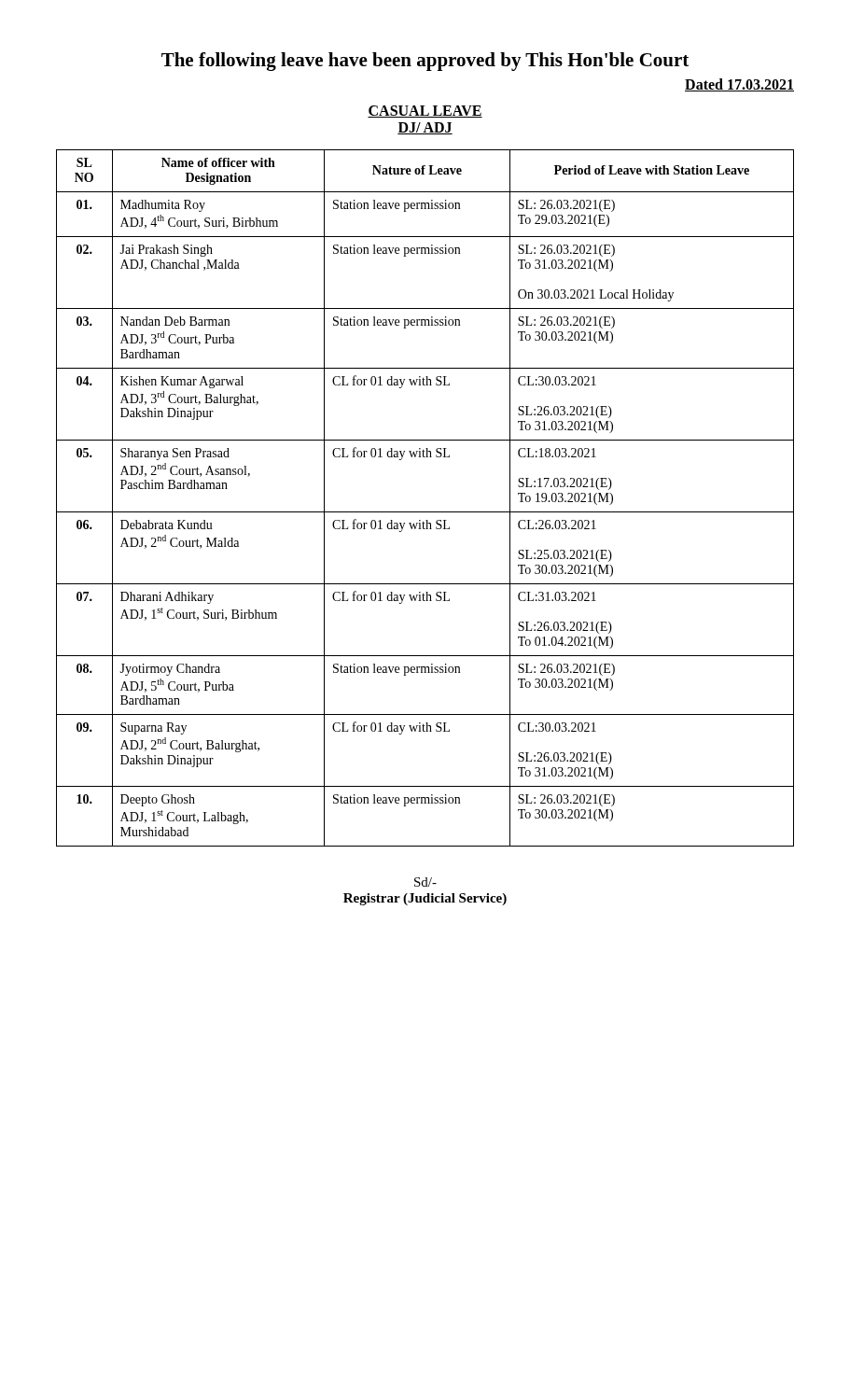Find the title

tap(425, 60)
